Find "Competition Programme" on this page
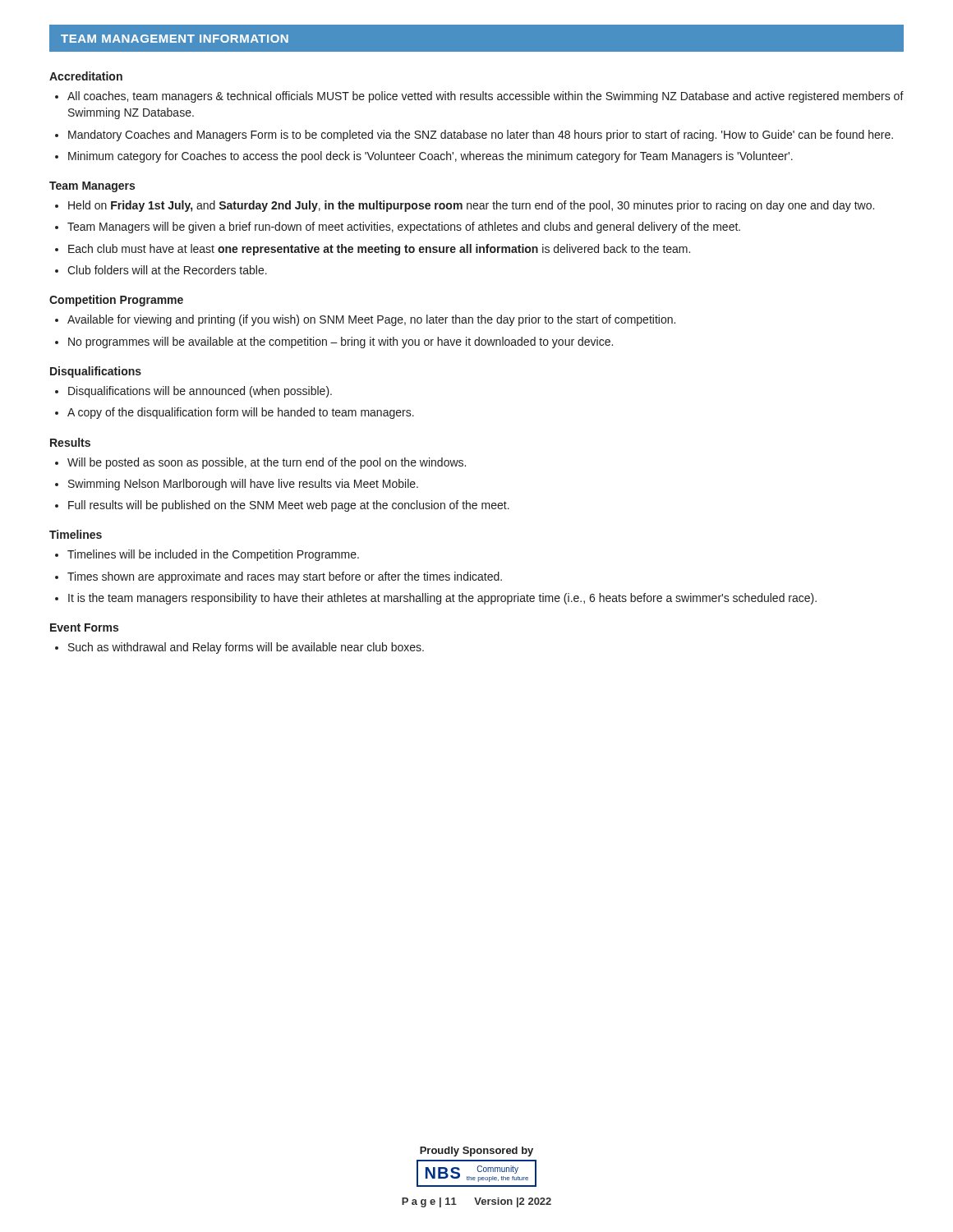Viewport: 953px width, 1232px height. tap(116, 301)
